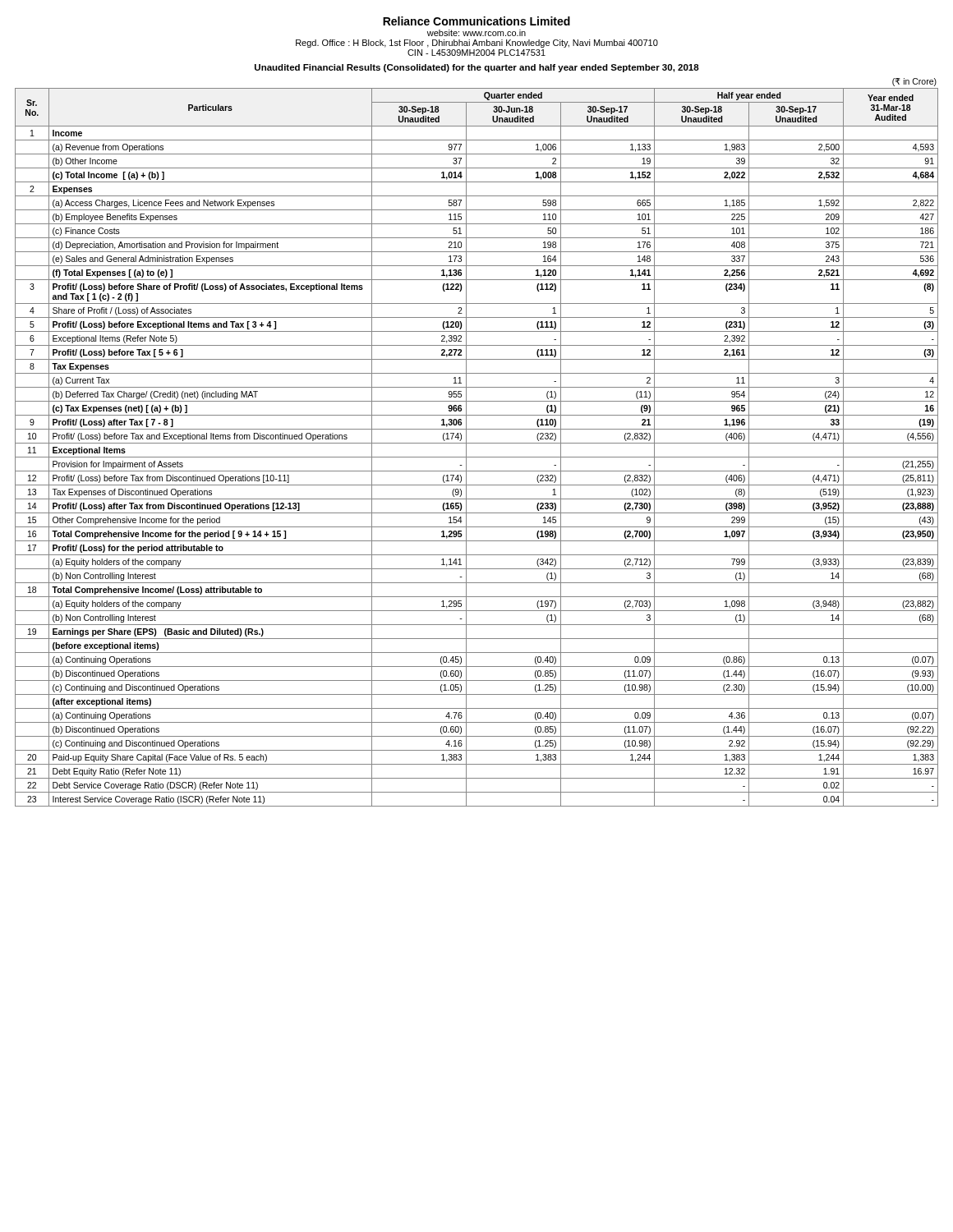Find the title on this page that starts "Unaudited Financial Results (Consolidated) for the quarter and"
The height and width of the screenshot is (1232, 953).
476,67
